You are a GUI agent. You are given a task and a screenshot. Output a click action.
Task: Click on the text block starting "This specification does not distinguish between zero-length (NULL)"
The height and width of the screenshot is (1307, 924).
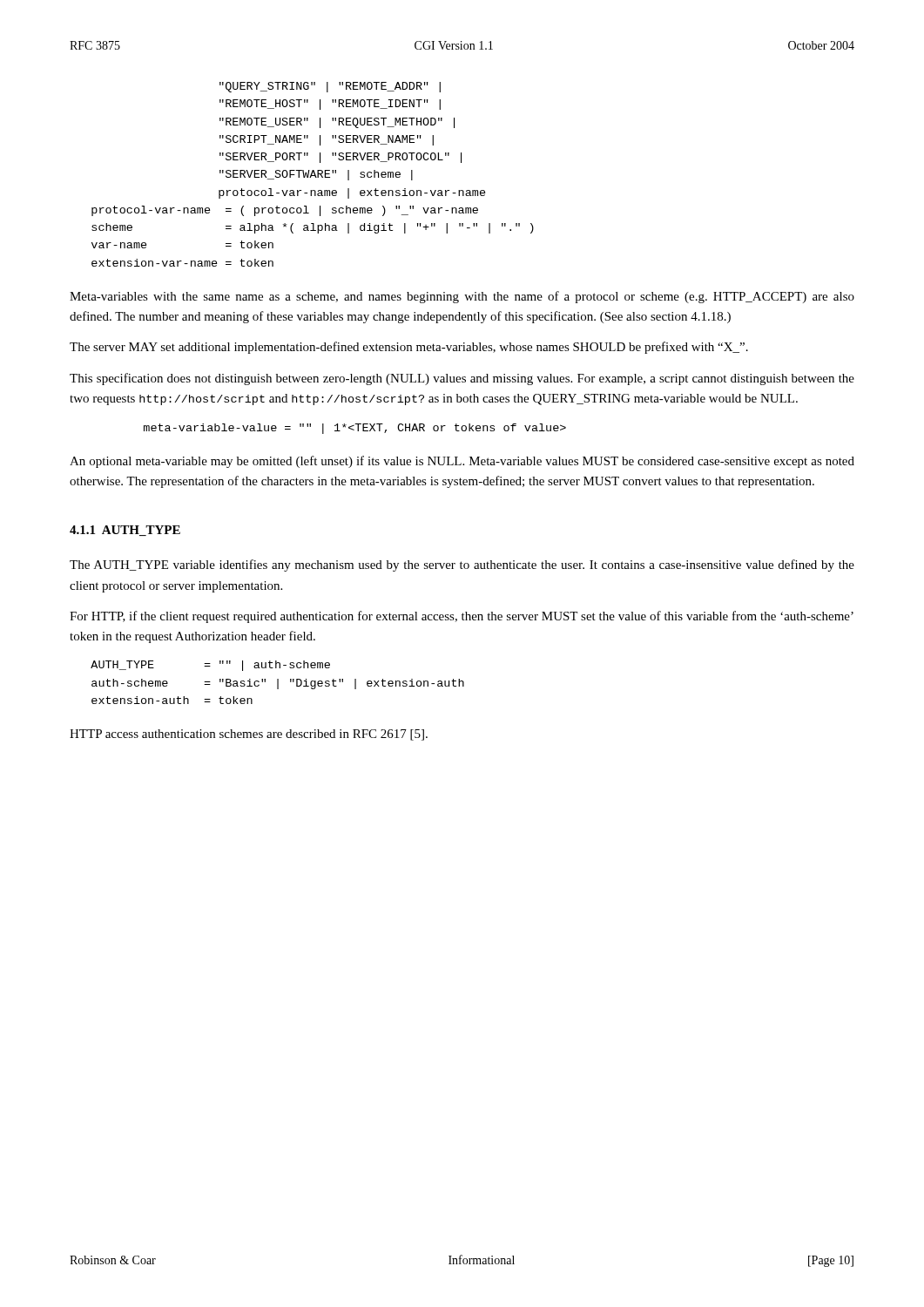coord(462,388)
